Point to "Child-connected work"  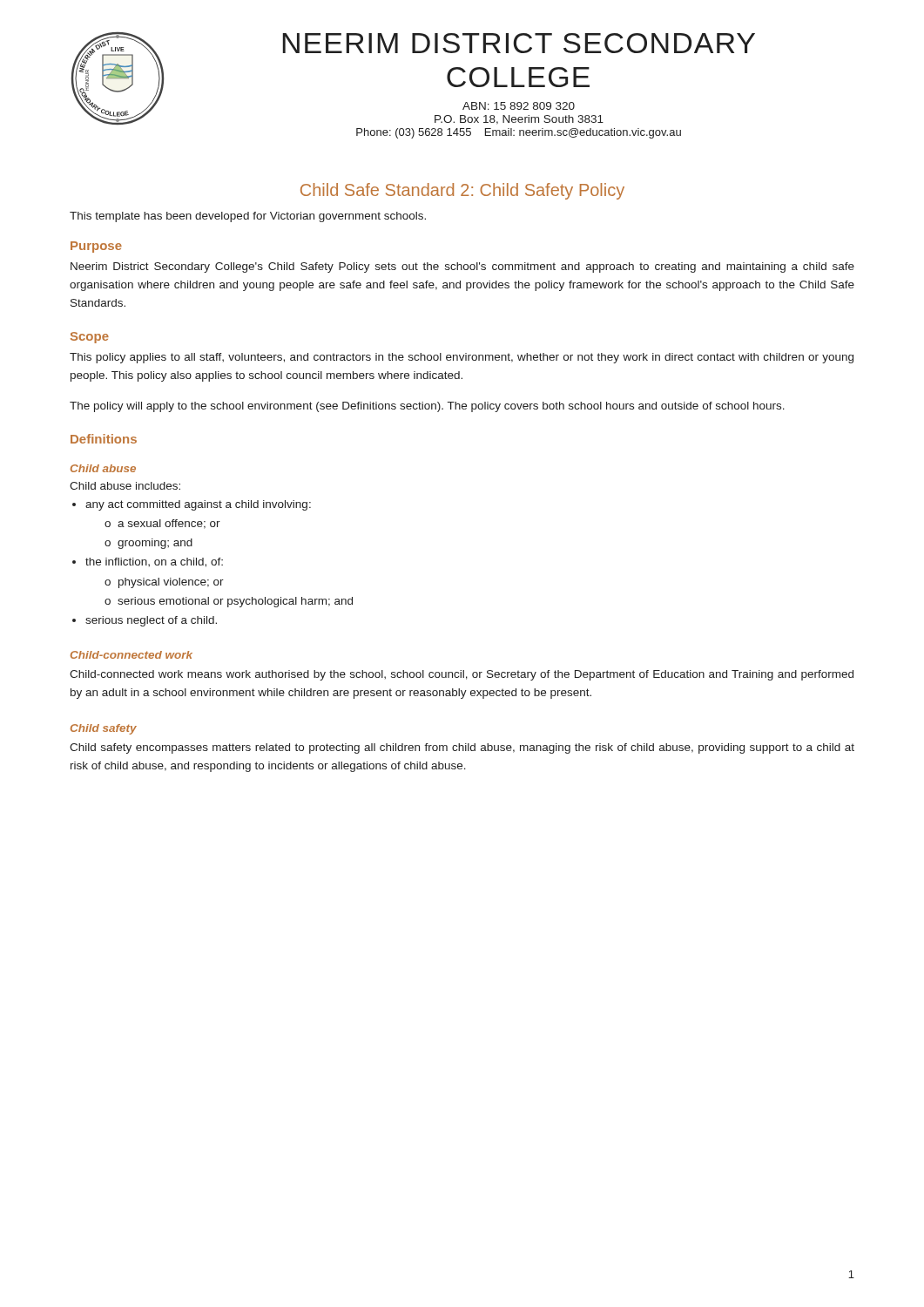coord(131,655)
